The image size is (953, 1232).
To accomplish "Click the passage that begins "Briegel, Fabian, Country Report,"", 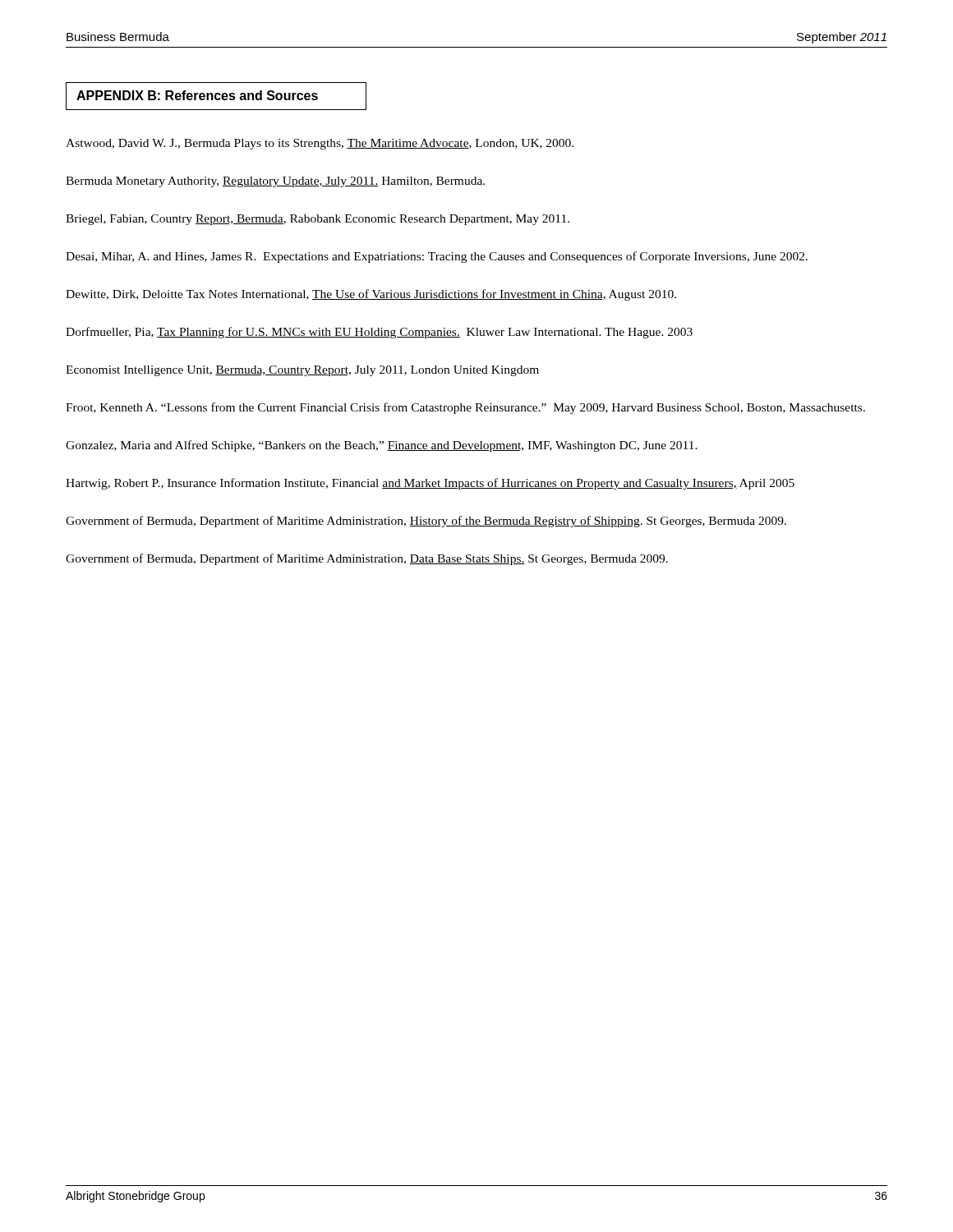I will [x=318, y=218].
